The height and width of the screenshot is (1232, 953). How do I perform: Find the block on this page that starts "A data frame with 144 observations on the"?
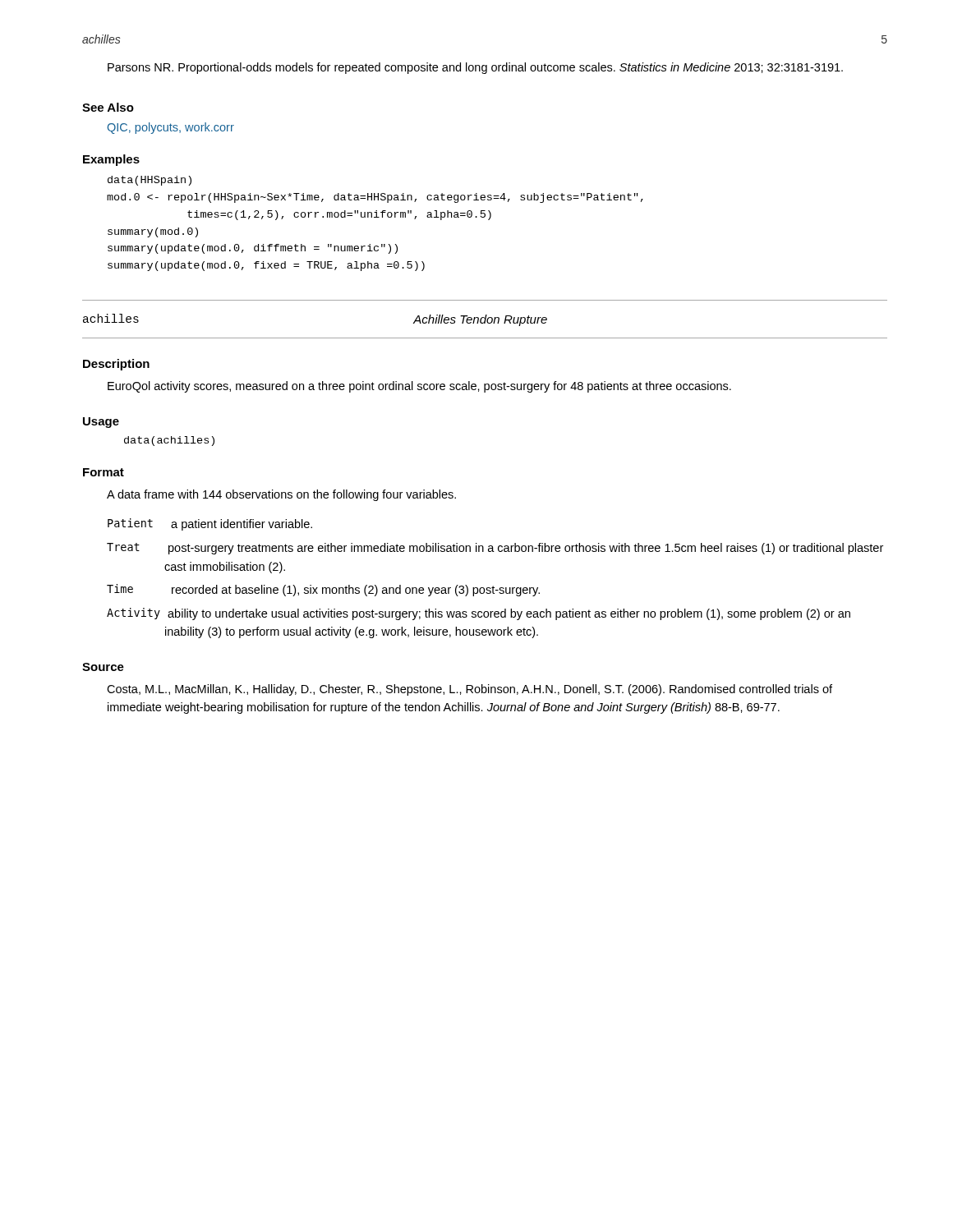281,495
